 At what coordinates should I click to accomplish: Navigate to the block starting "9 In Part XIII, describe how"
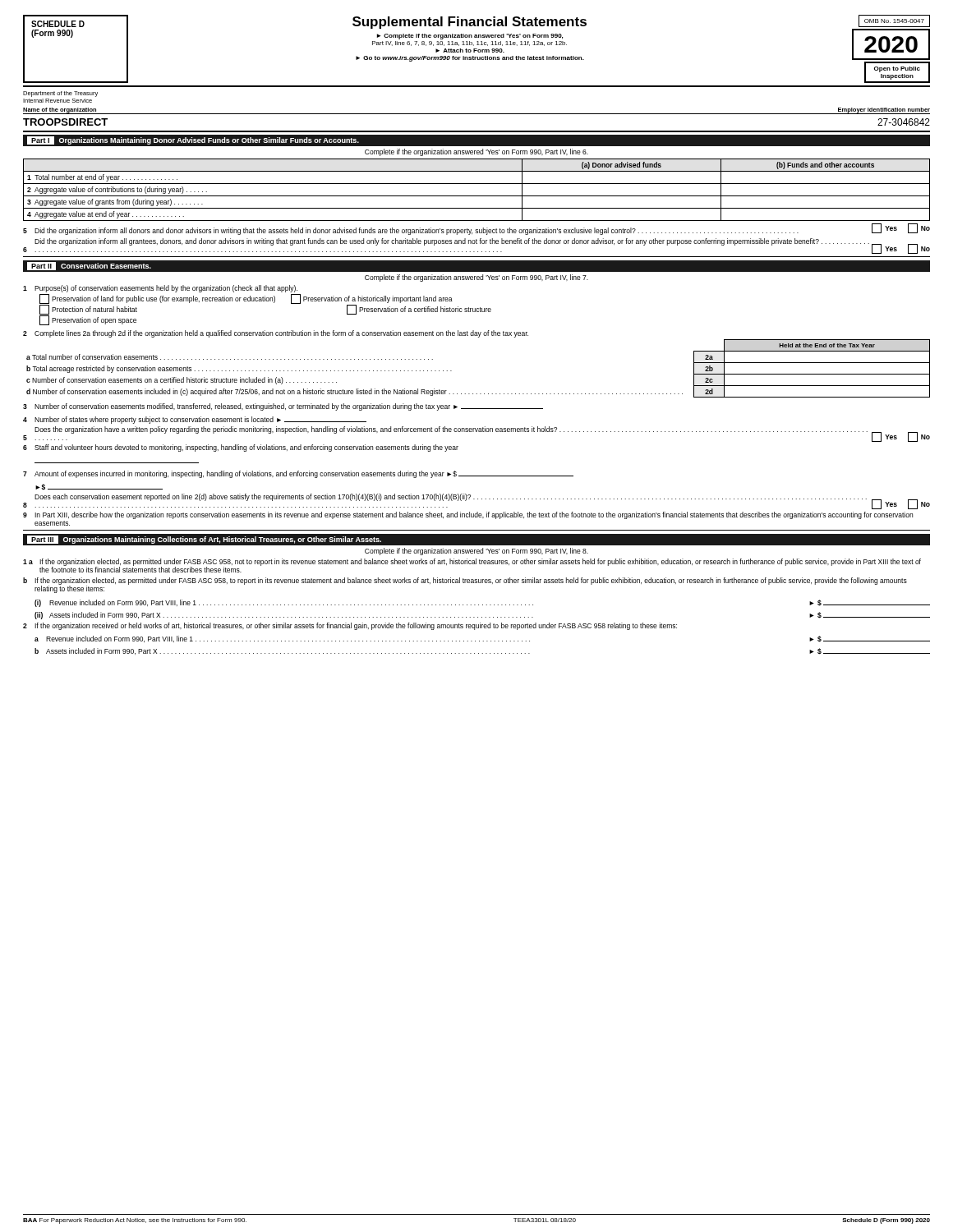[x=476, y=519]
